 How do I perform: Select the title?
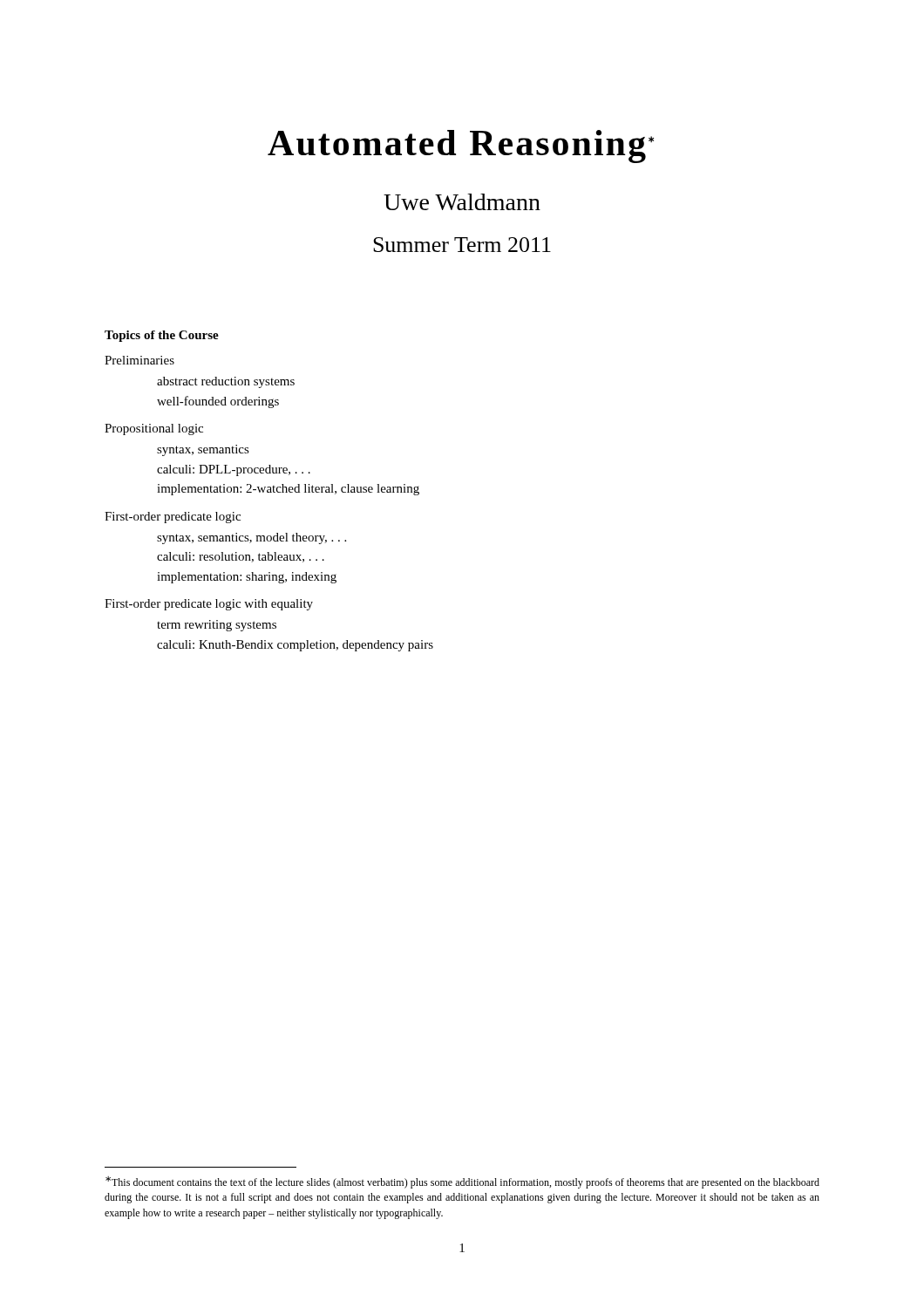(462, 143)
